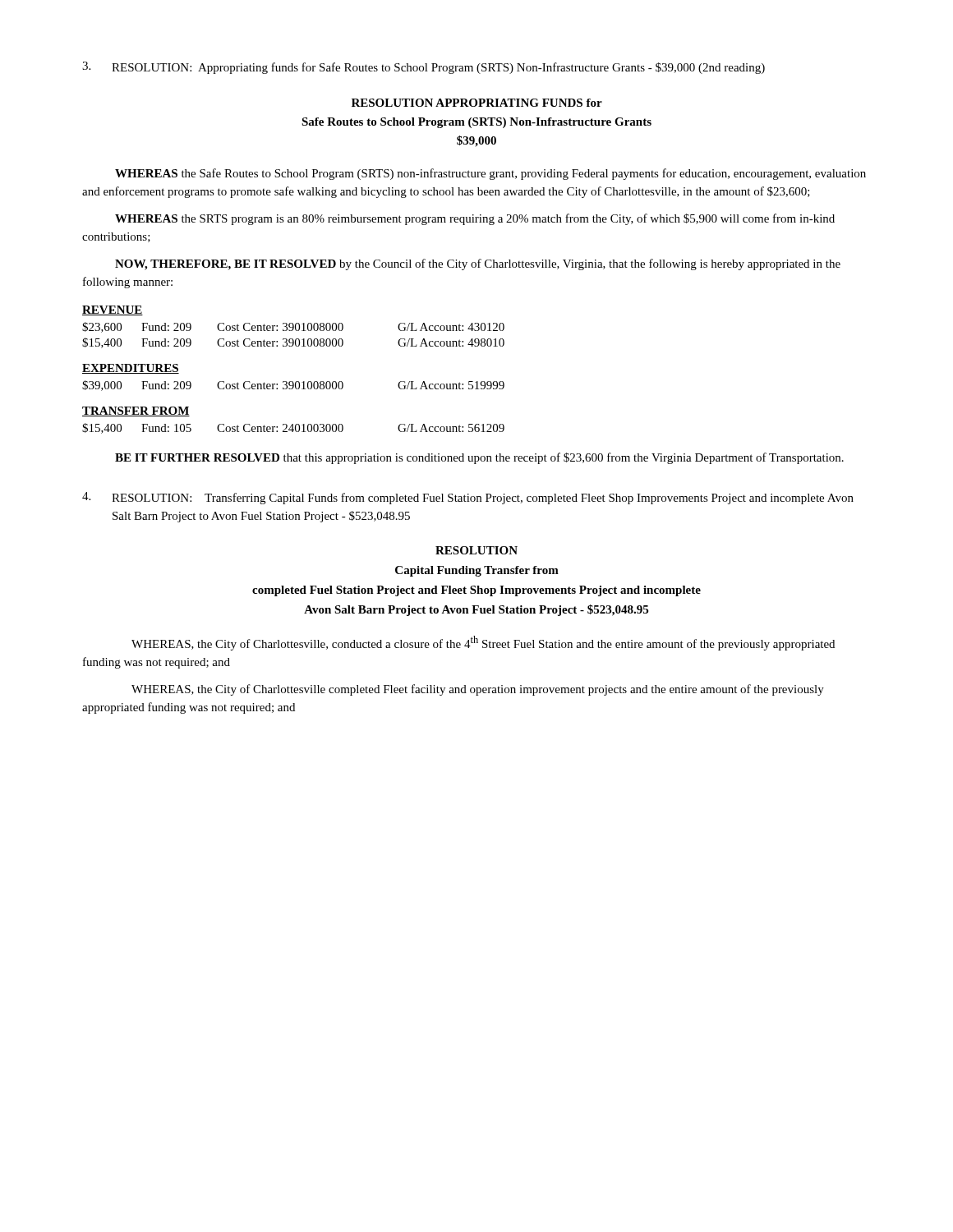The image size is (953, 1232).
Task: Find the table that mentions "$15,400 Fund: 105 Cost Center:"
Action: [476, 428]
